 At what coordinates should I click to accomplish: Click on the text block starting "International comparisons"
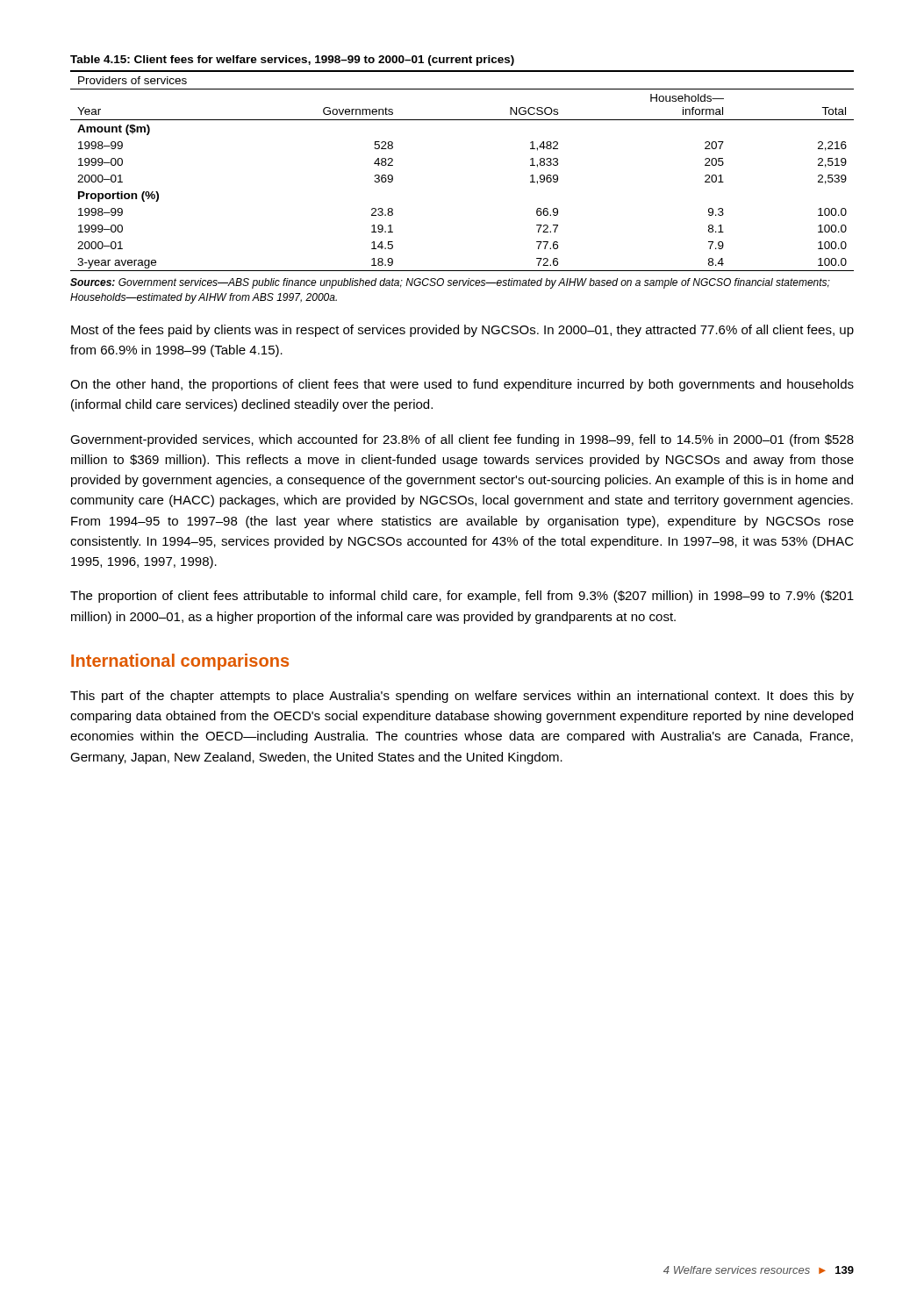(180, 661)
